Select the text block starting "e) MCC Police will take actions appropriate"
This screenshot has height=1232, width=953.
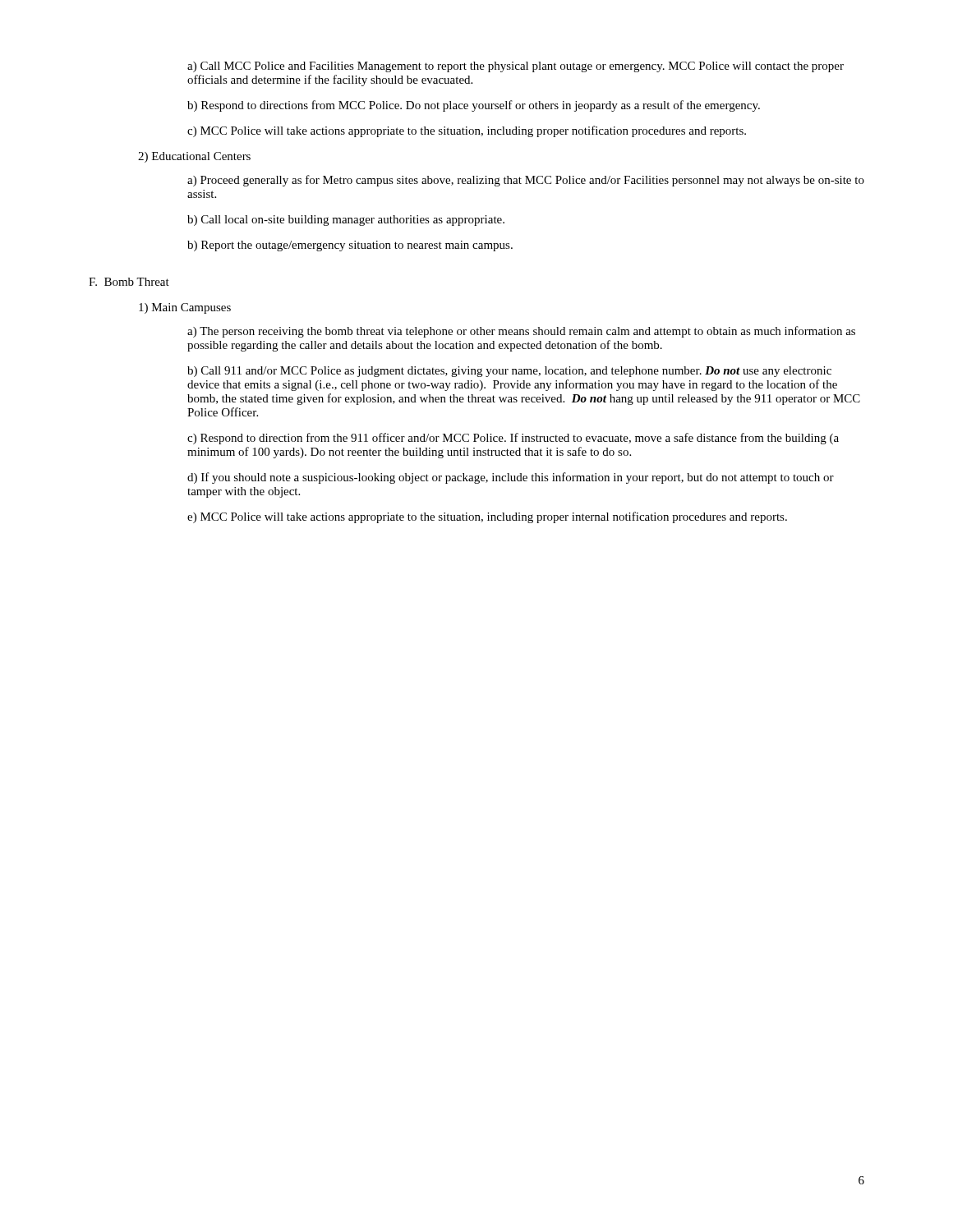coord(487,517)
